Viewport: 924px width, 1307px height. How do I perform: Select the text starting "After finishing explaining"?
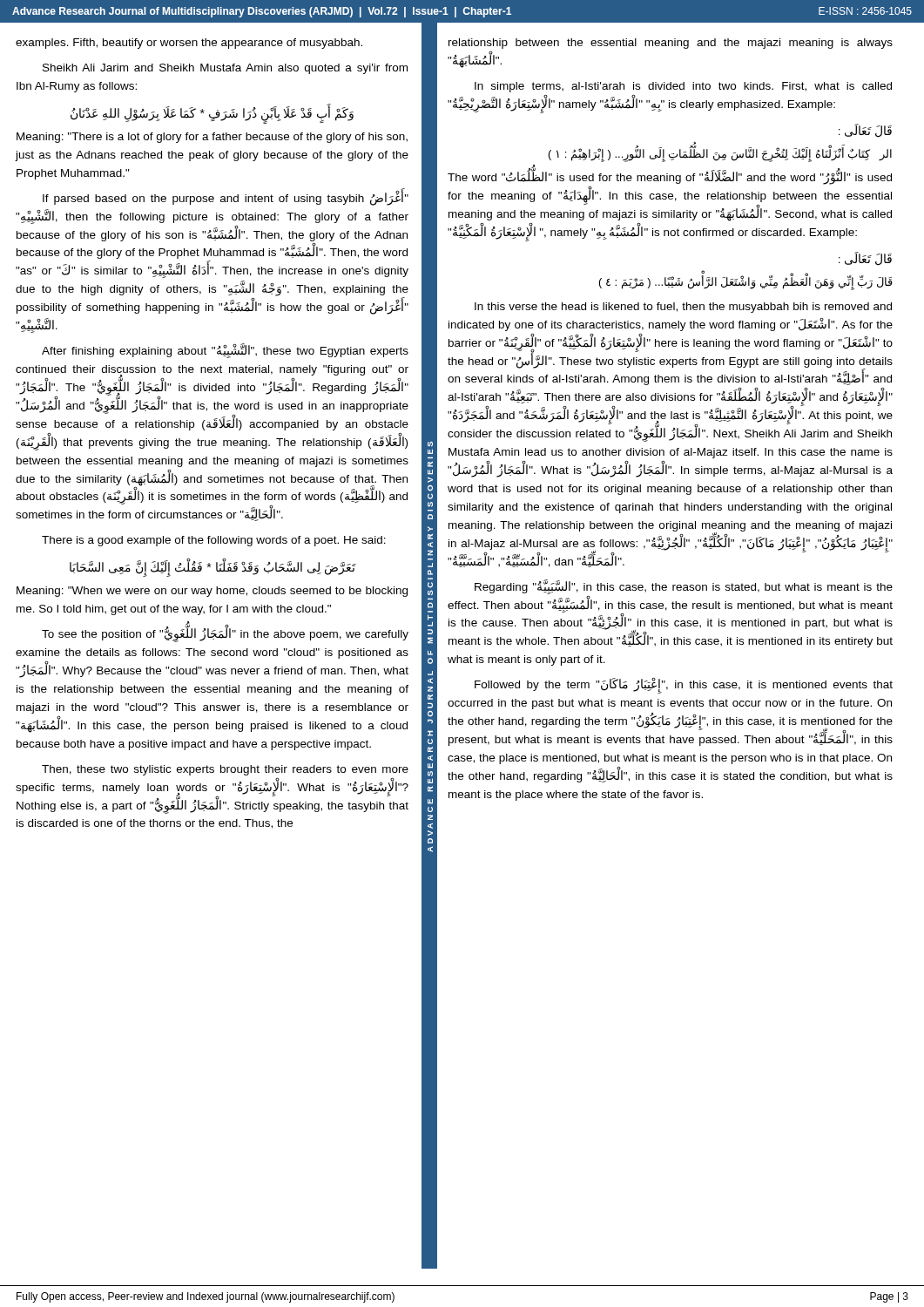click(212, 434)
